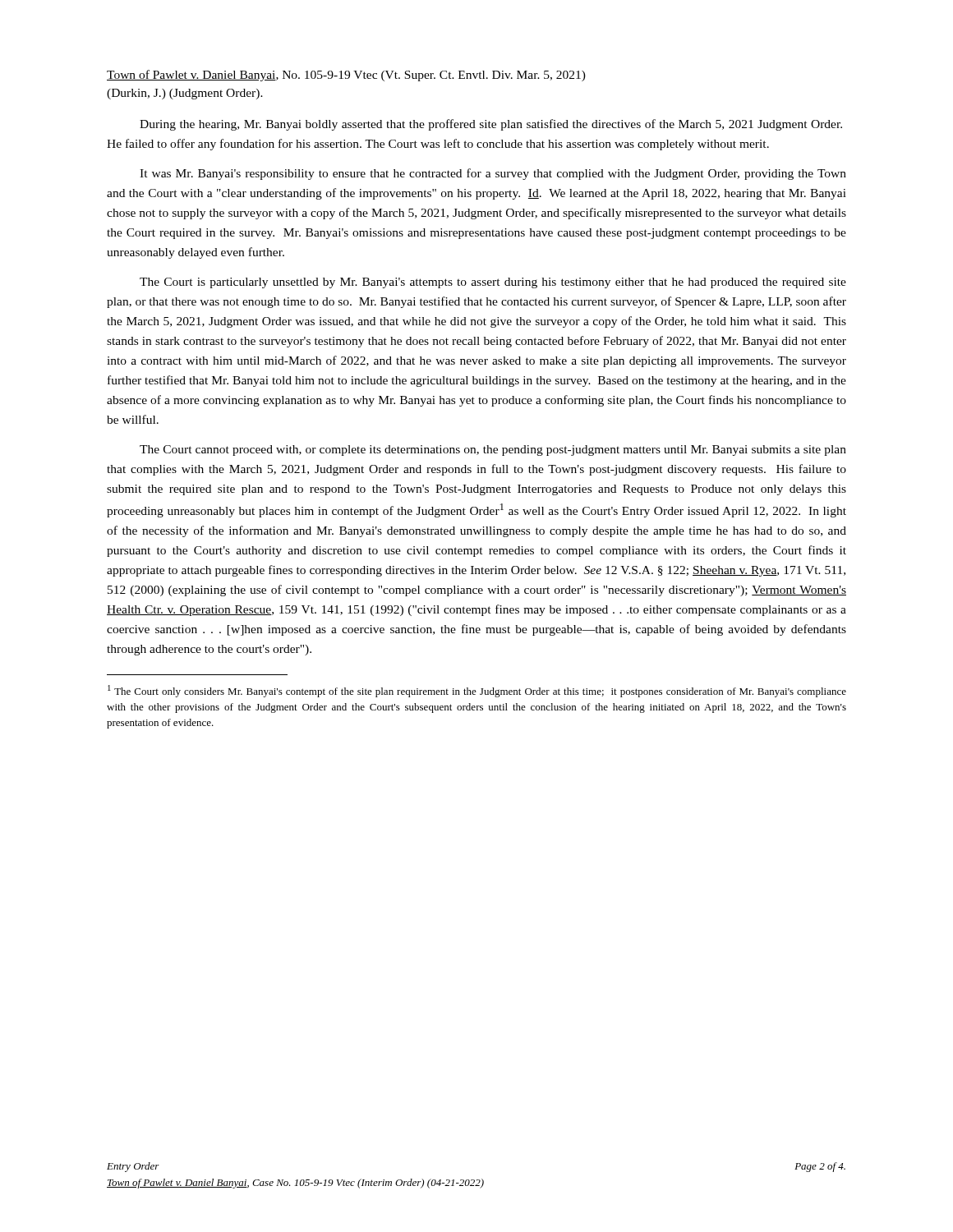This screenshot has width=953, height=1232.
Task: Find the block on this page that starts "1 The Court only considers Mr."
Action: 476,705
